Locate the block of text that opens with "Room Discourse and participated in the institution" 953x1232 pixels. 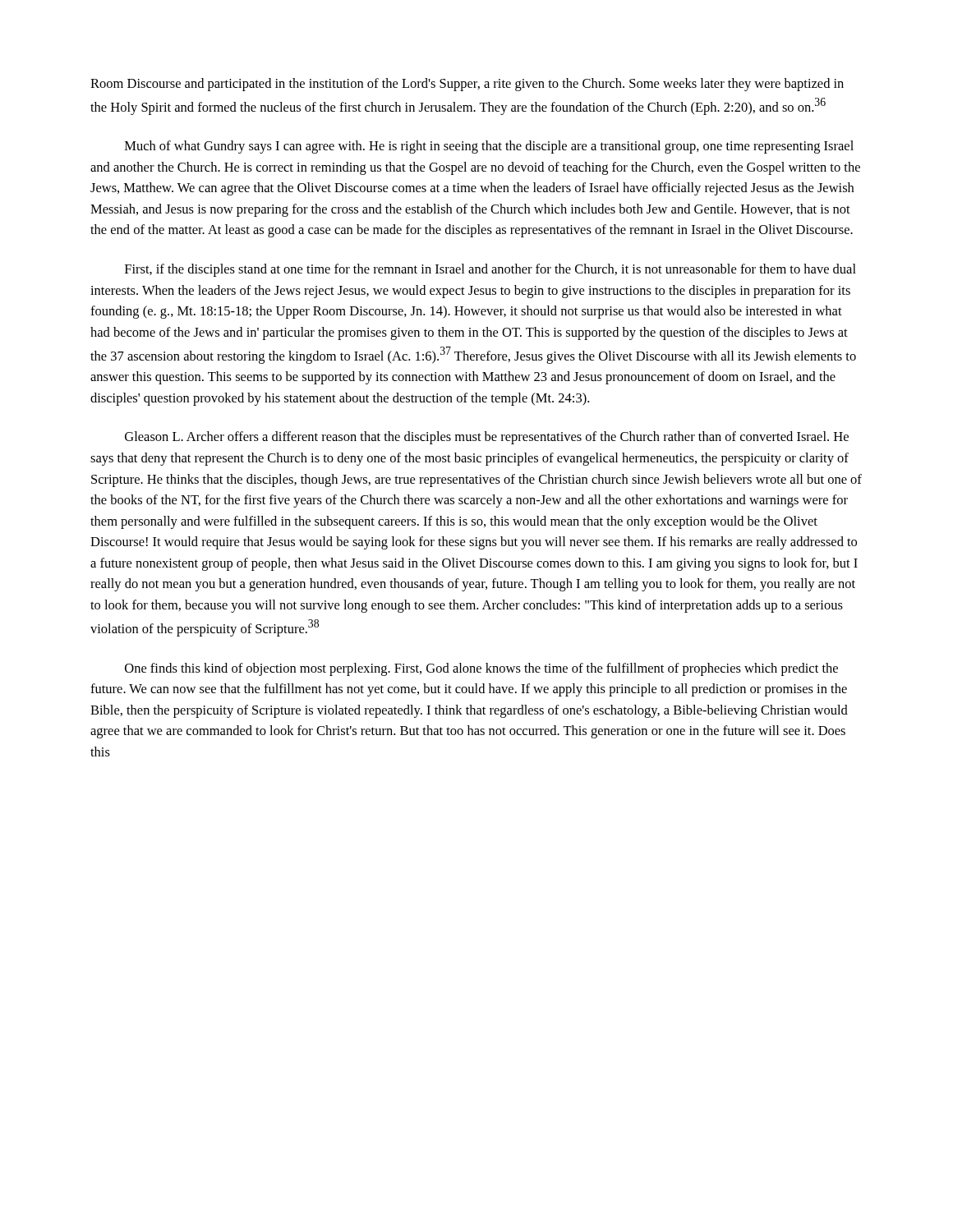(476, 95)
